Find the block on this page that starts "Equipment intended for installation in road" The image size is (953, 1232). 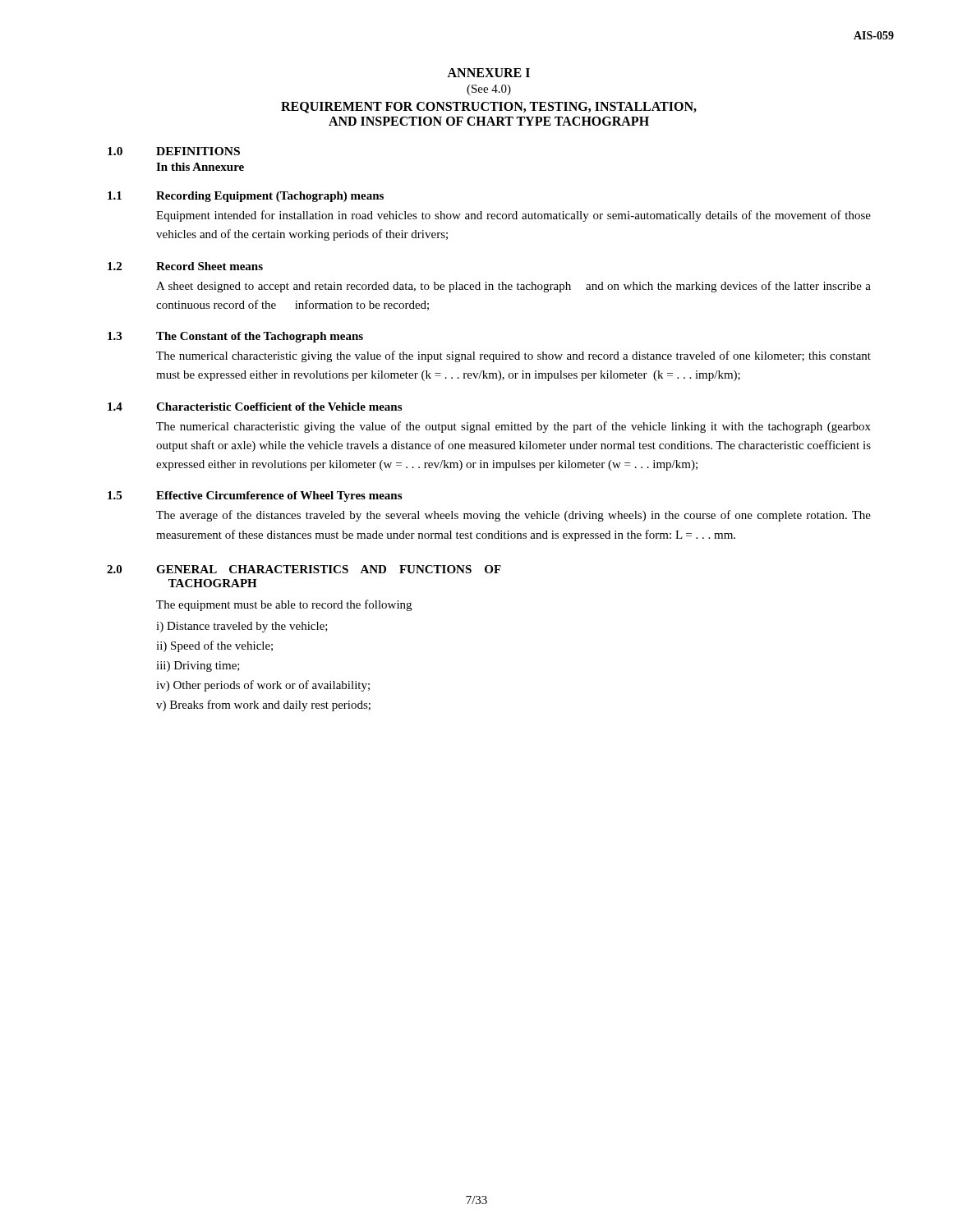click(513, 225)
